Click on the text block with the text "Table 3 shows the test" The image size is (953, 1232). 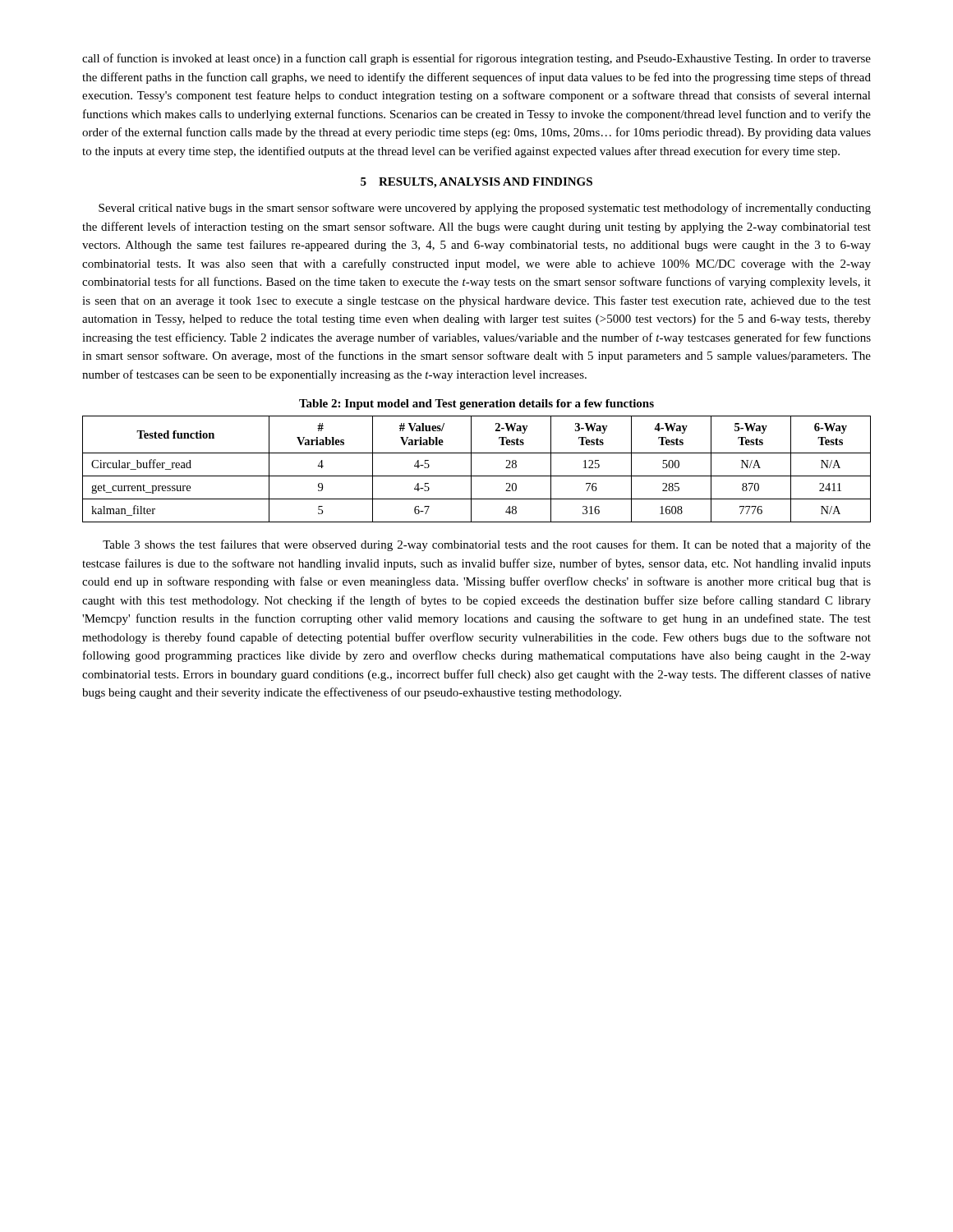tap(476, 618)
